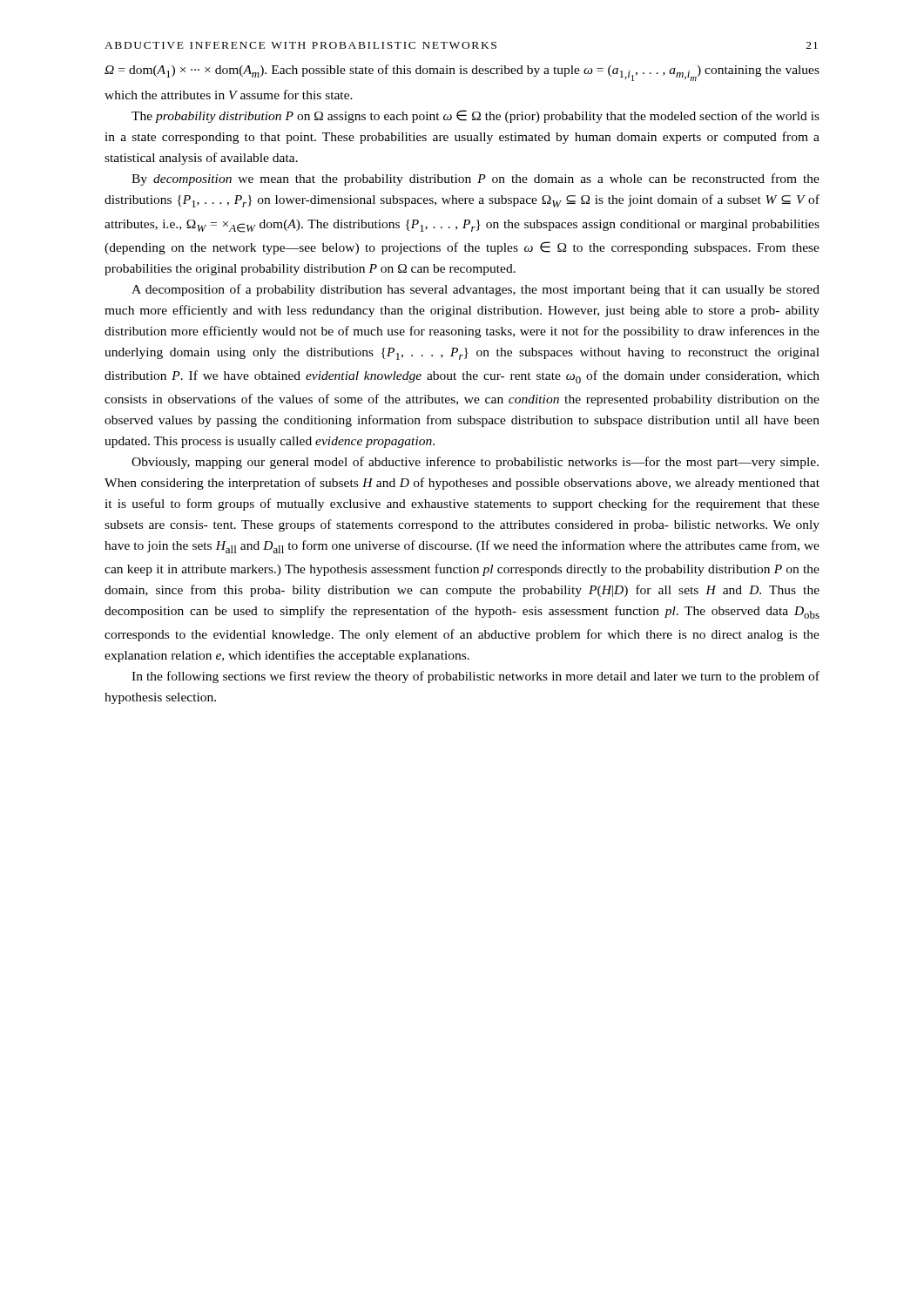Screen dimensions: 1307x924
Task: Click the passage that begins "Obviously, mapping our"
Action: click(x=462, y=558)
